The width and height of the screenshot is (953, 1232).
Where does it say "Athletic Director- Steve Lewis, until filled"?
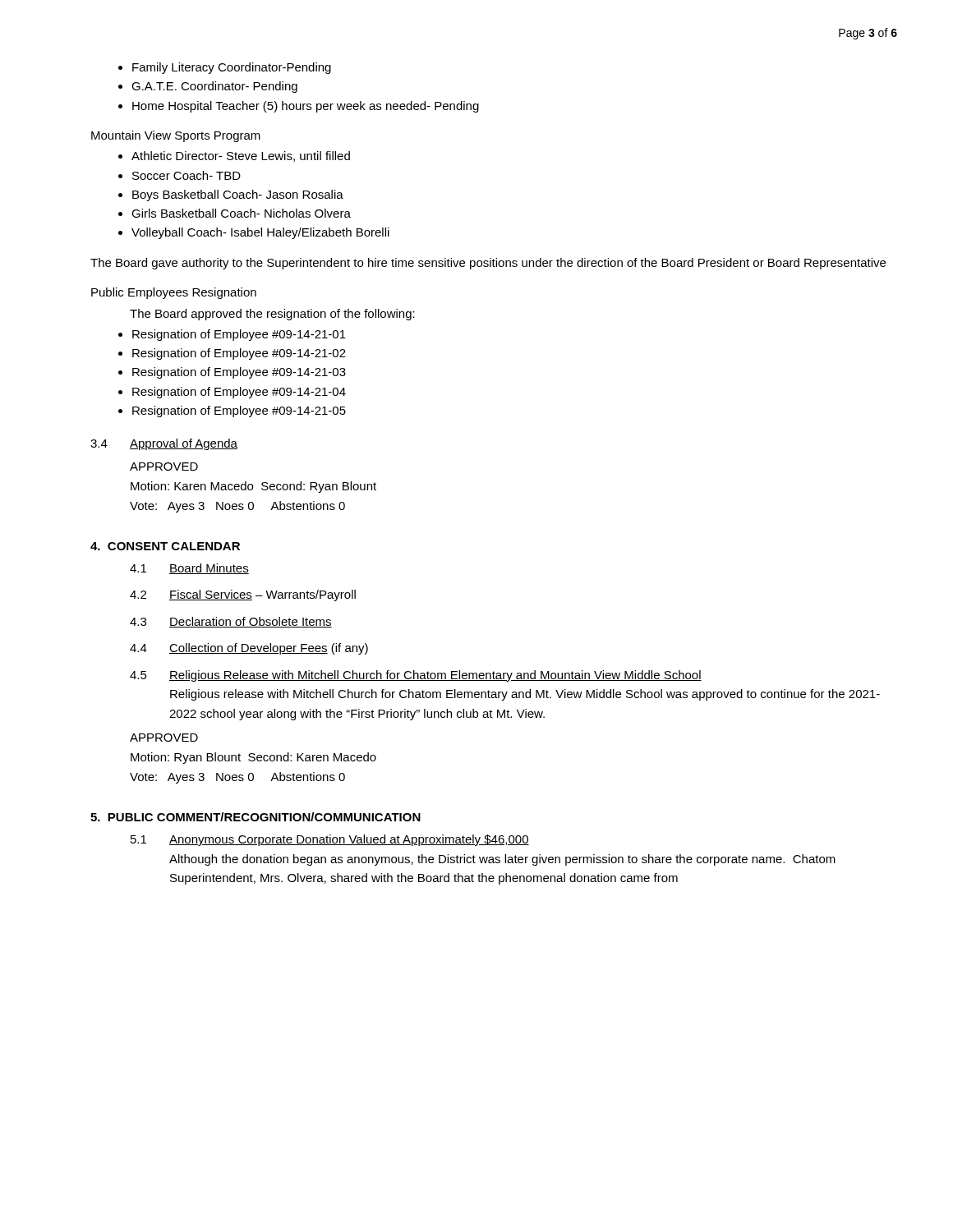pos(241,156)
